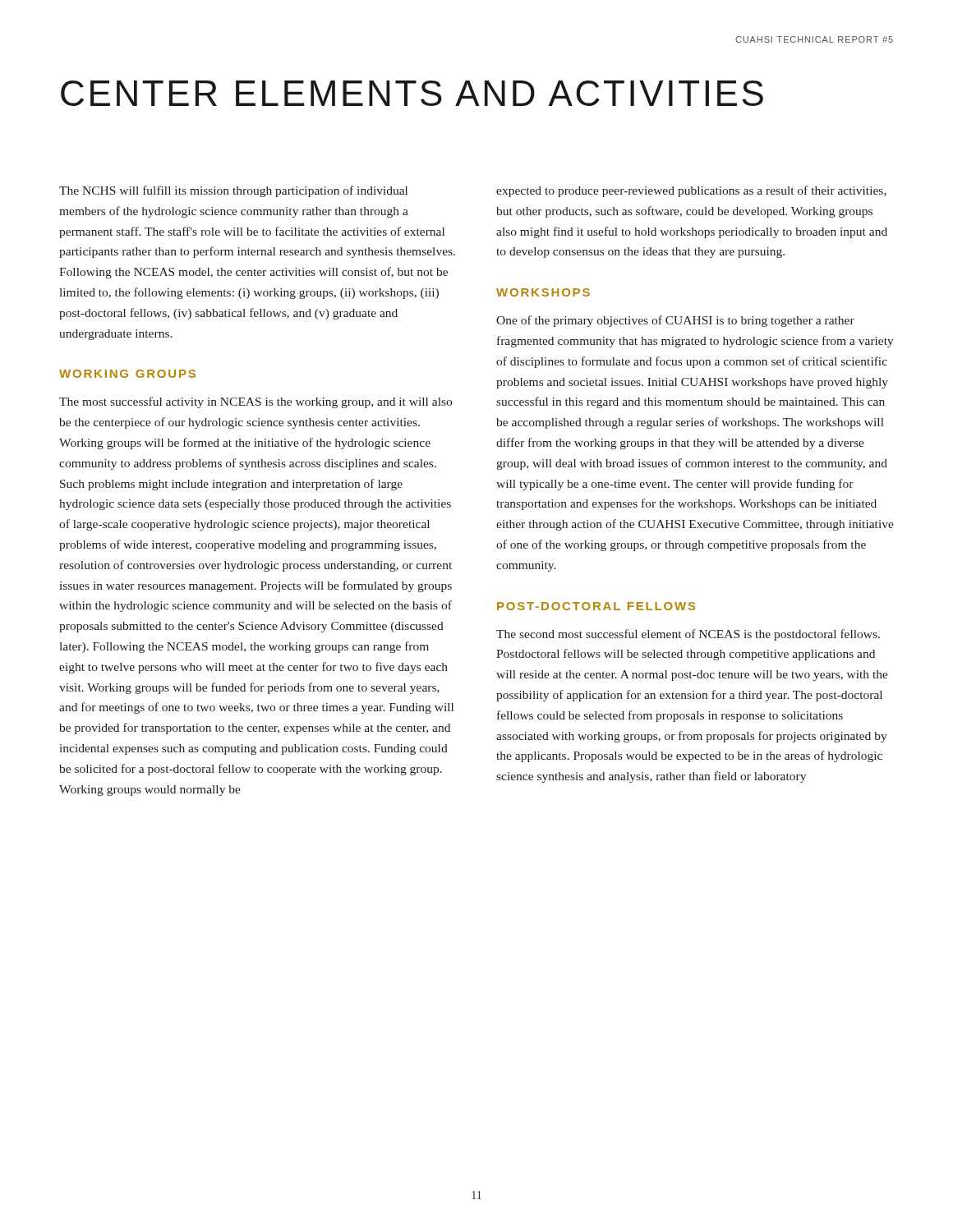Click on the element starting "CENTER ELEMENTS AND ACTIVITIES"
This screenshot has width=953, height=1232.
pyautogui.click(x=476, y=94)
